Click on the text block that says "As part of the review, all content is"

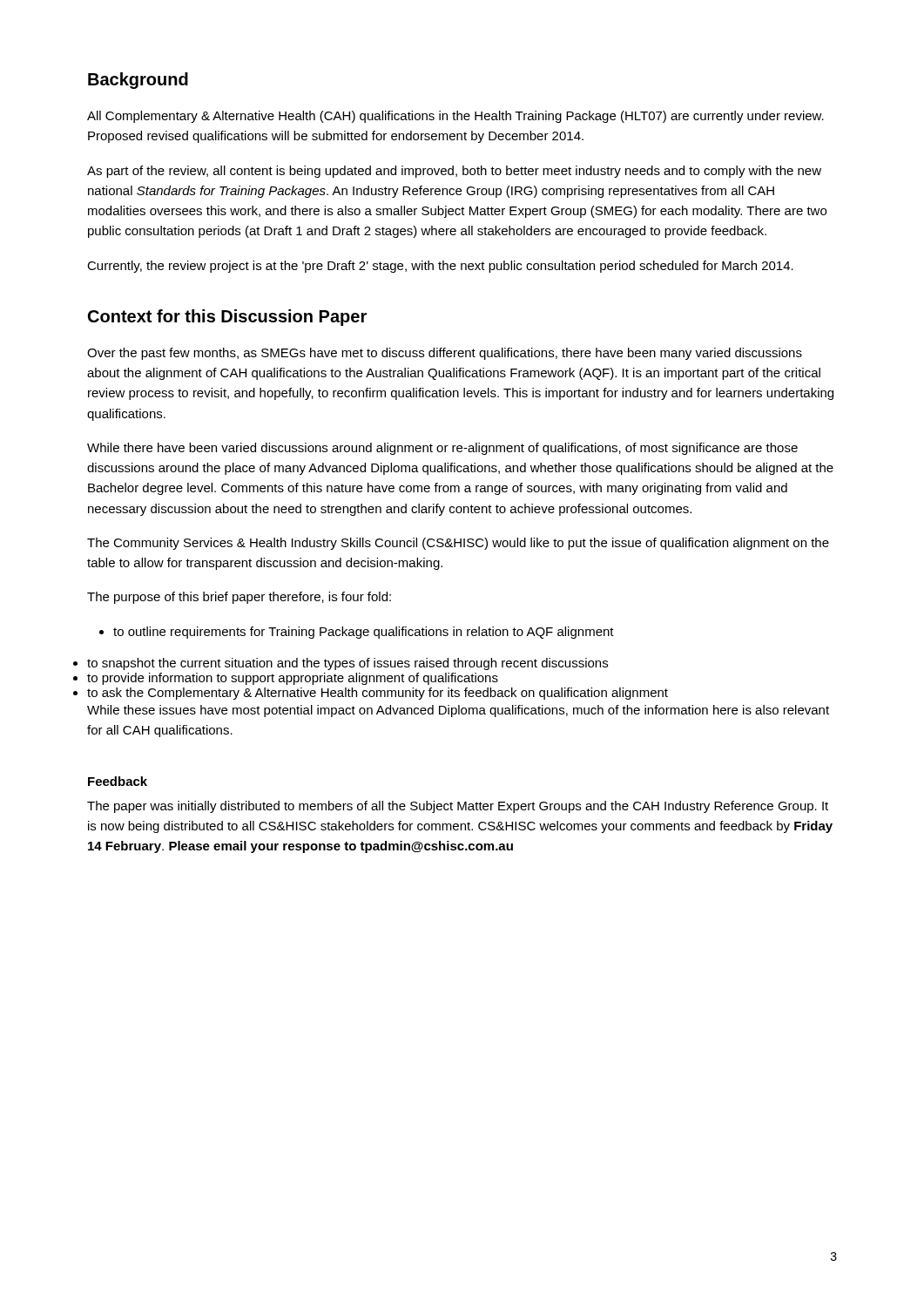(x=462, y=200)
